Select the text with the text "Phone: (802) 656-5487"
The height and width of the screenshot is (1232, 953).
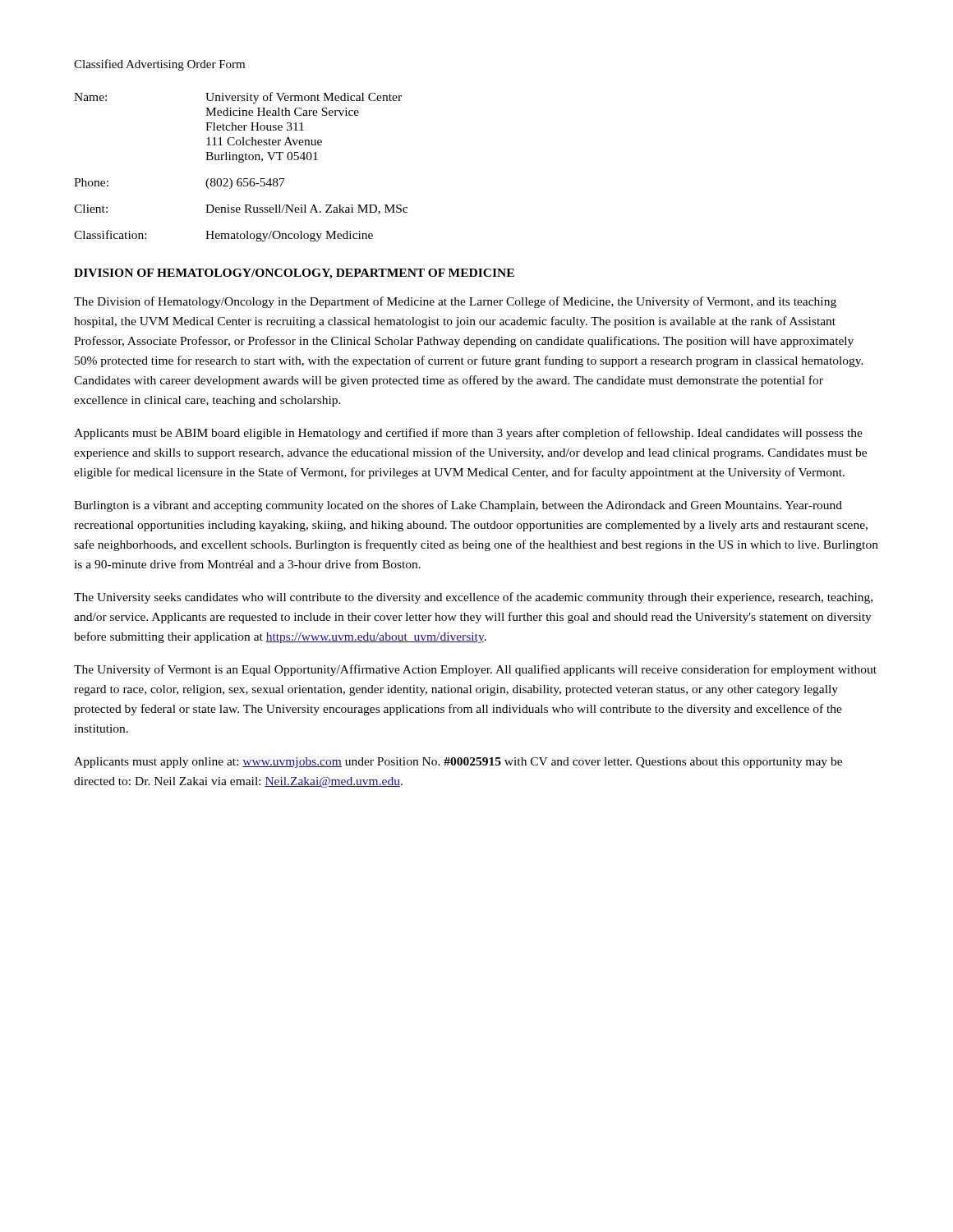click(93, 184)
